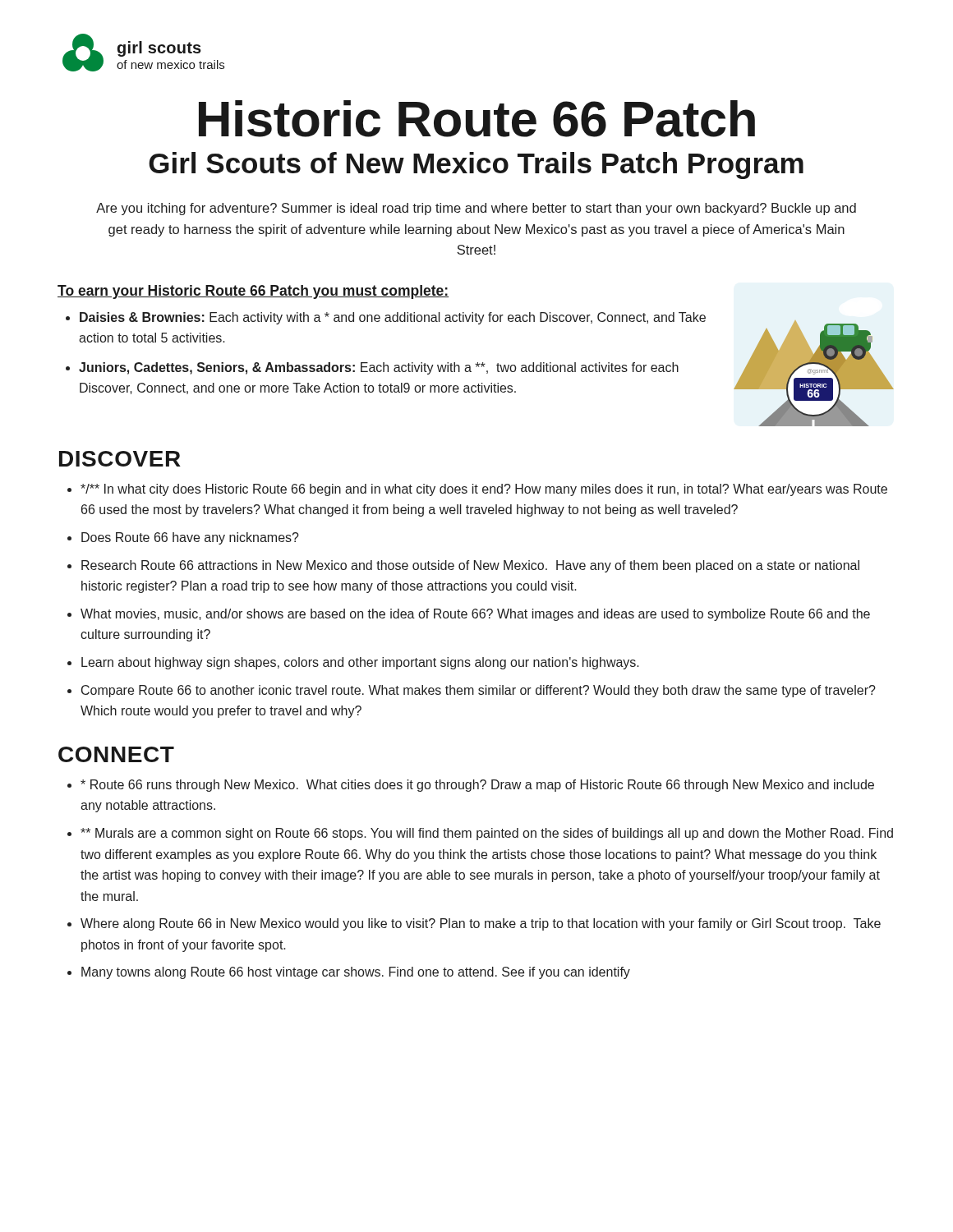Point to the region starting "Research Route 66"
The width and height of the screenshot is (953, 1232).
[x=470, y=576]
